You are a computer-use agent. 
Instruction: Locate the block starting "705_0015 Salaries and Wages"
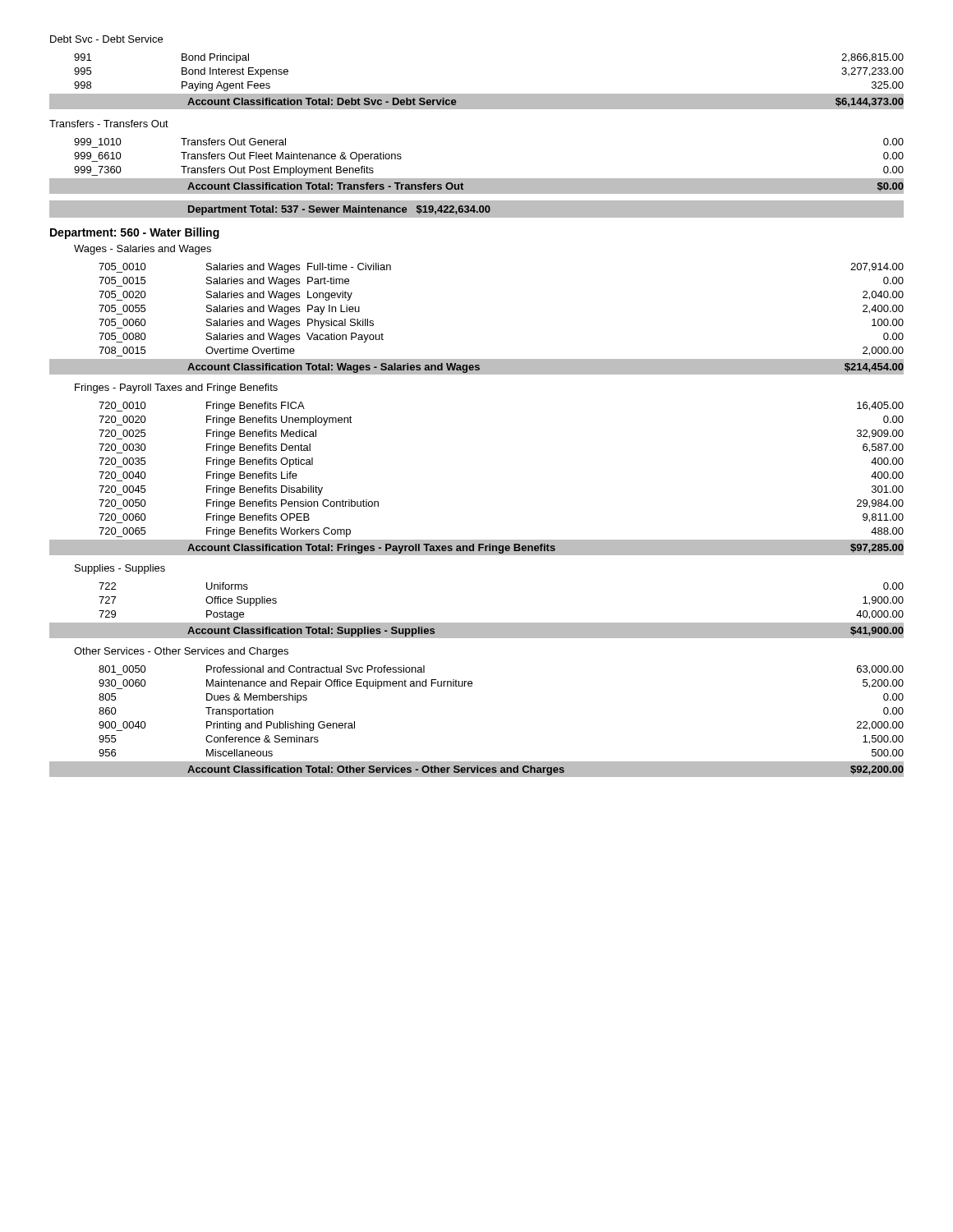click(x=123, y=281)
